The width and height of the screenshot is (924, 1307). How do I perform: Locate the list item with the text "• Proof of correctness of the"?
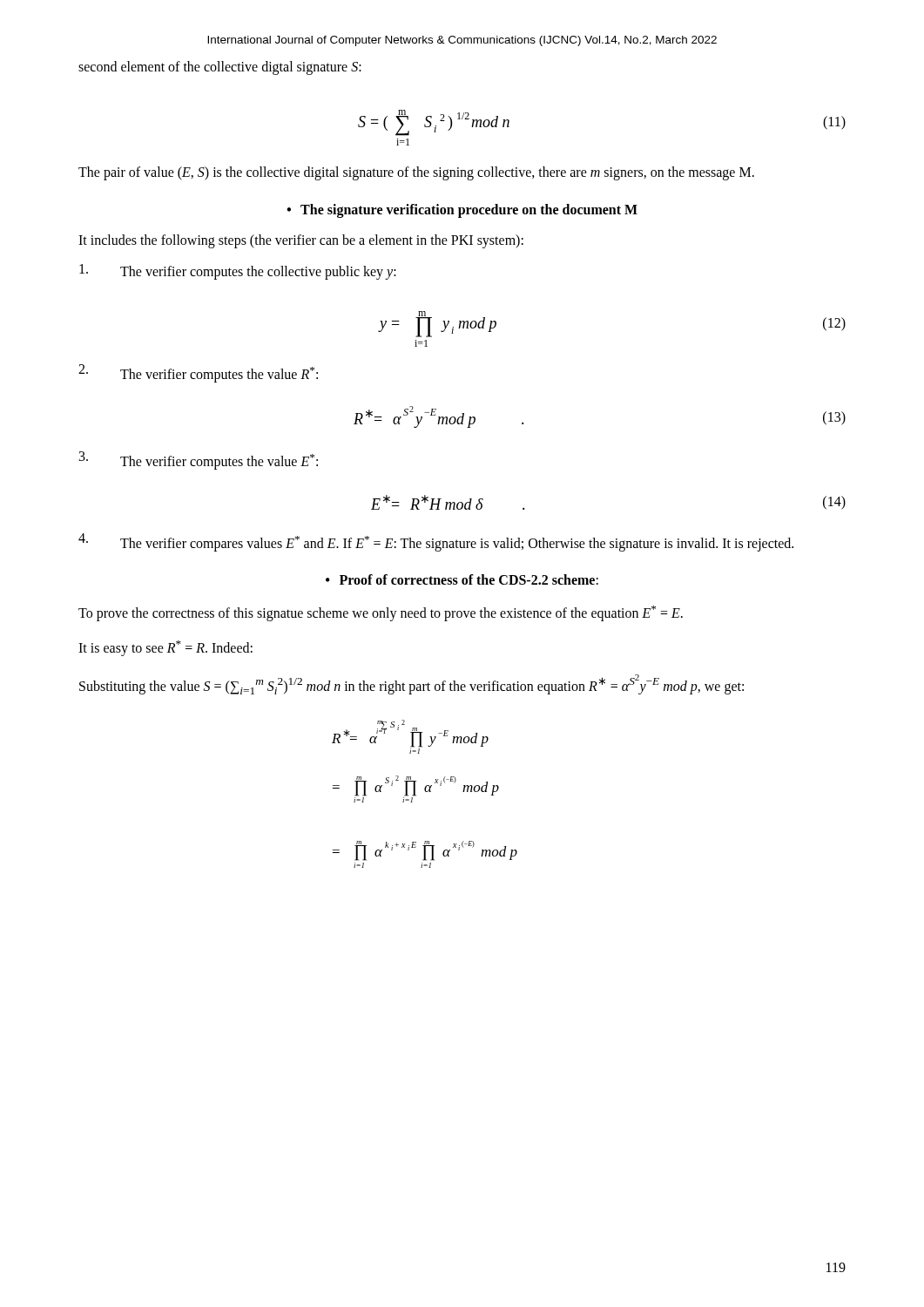coord(462,580)
